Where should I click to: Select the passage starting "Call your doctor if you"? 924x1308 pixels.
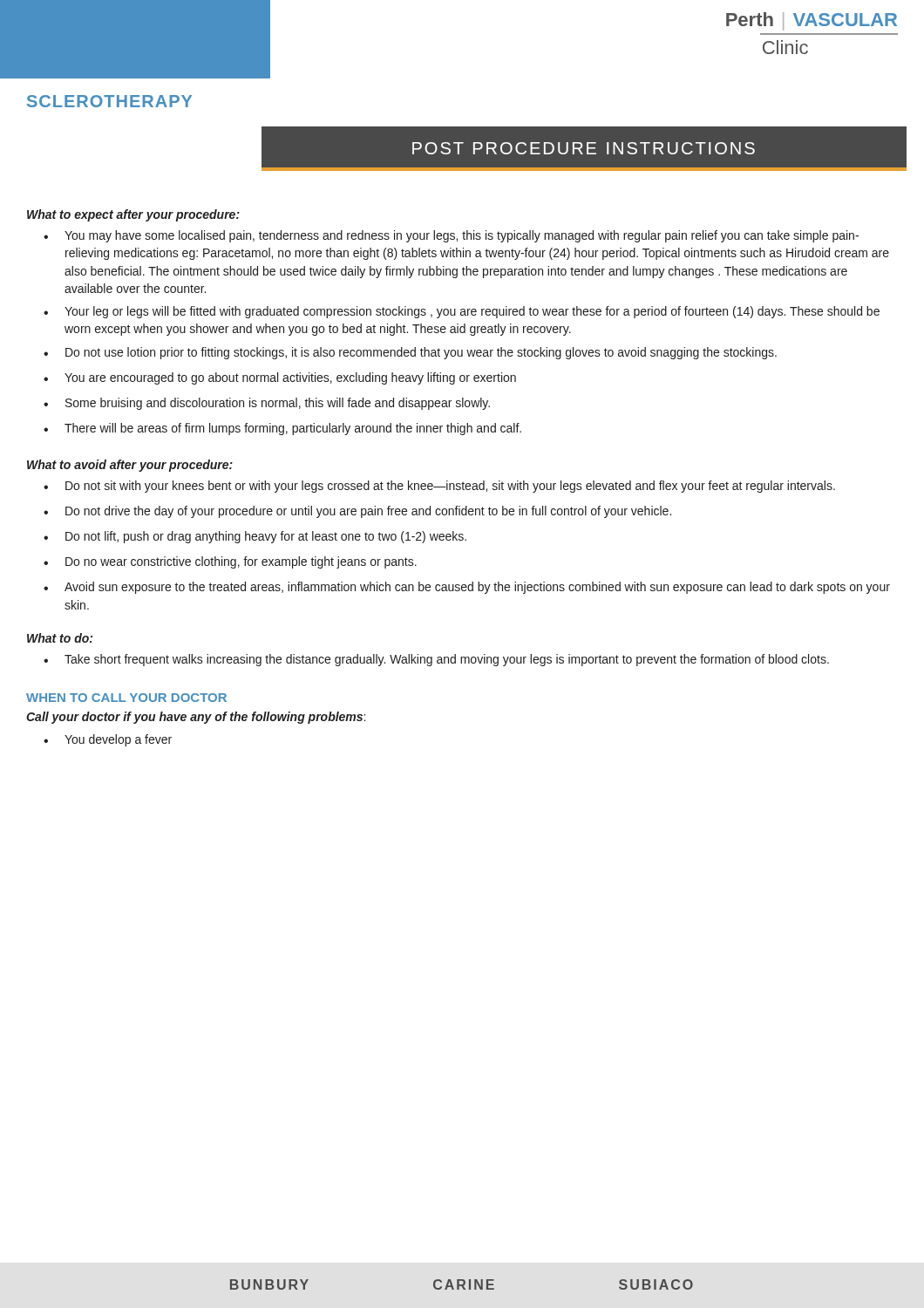pyautogui.click(x=196, y=717)
